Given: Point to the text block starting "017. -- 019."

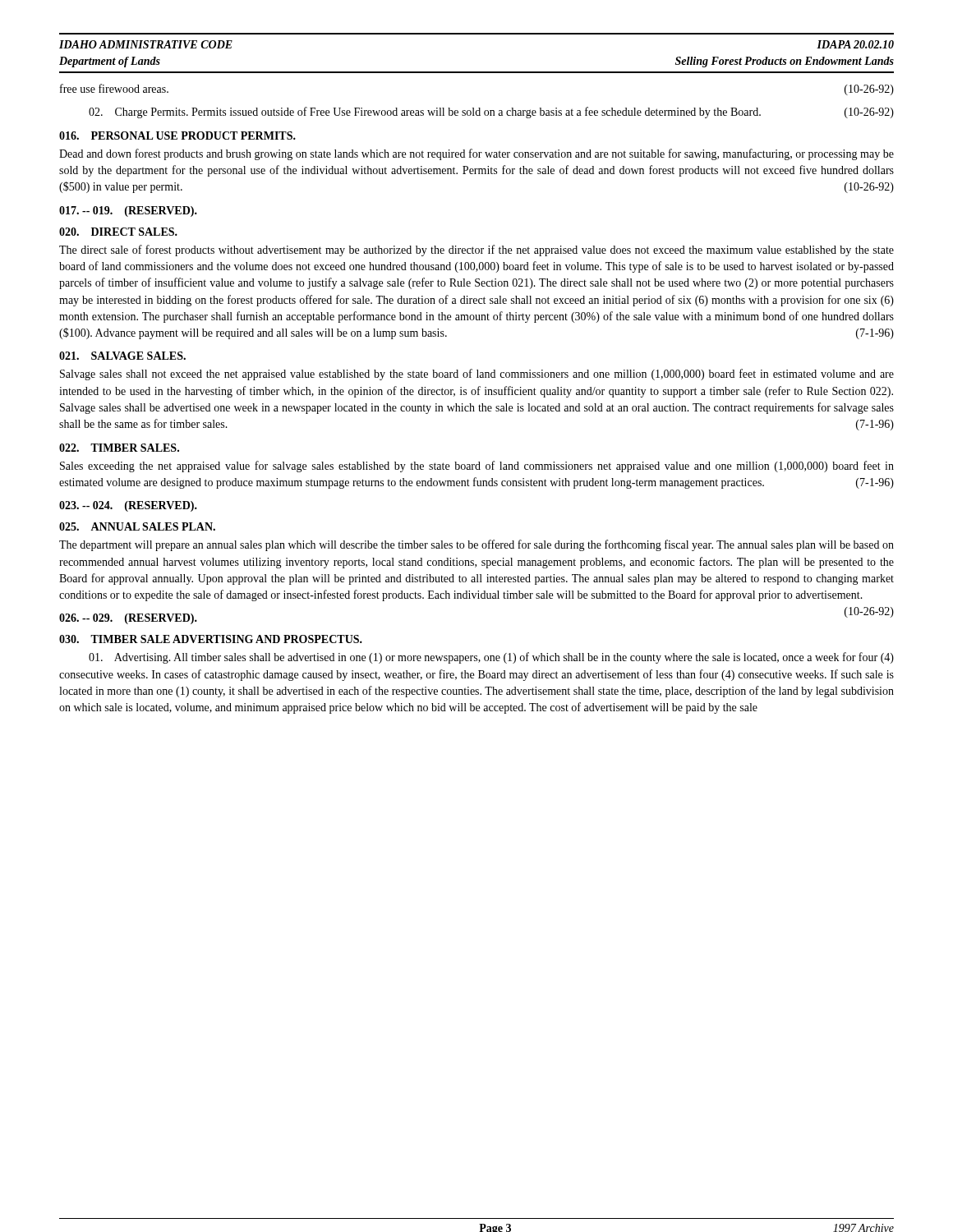Looking at the screenshot, I should [x=128, y=210].
